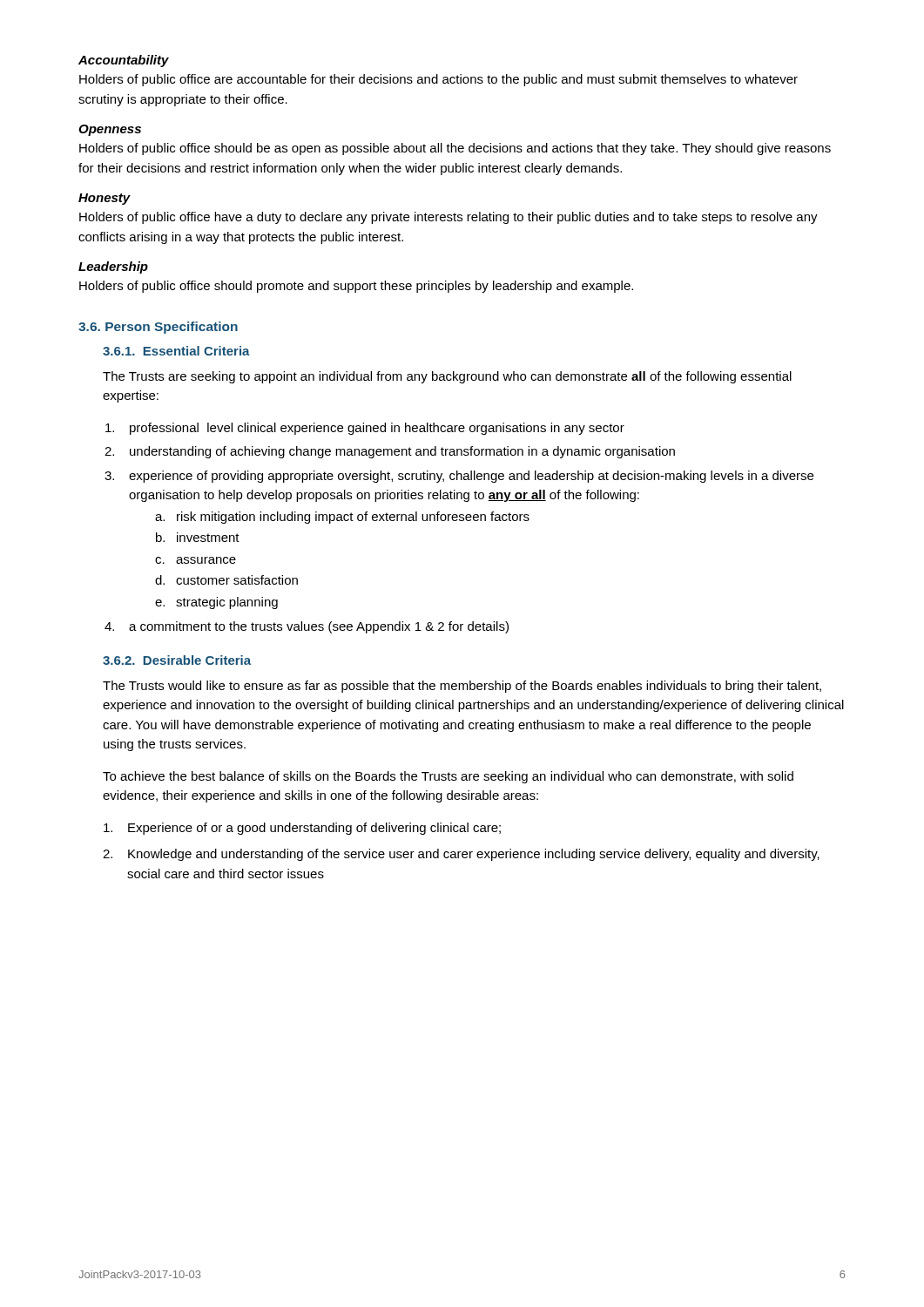Image resolution: width=924 pixels, height=1307 pixels.
Task: Find the block on this page that starts "2. Knowledge and understanding"
Action: 474,864
